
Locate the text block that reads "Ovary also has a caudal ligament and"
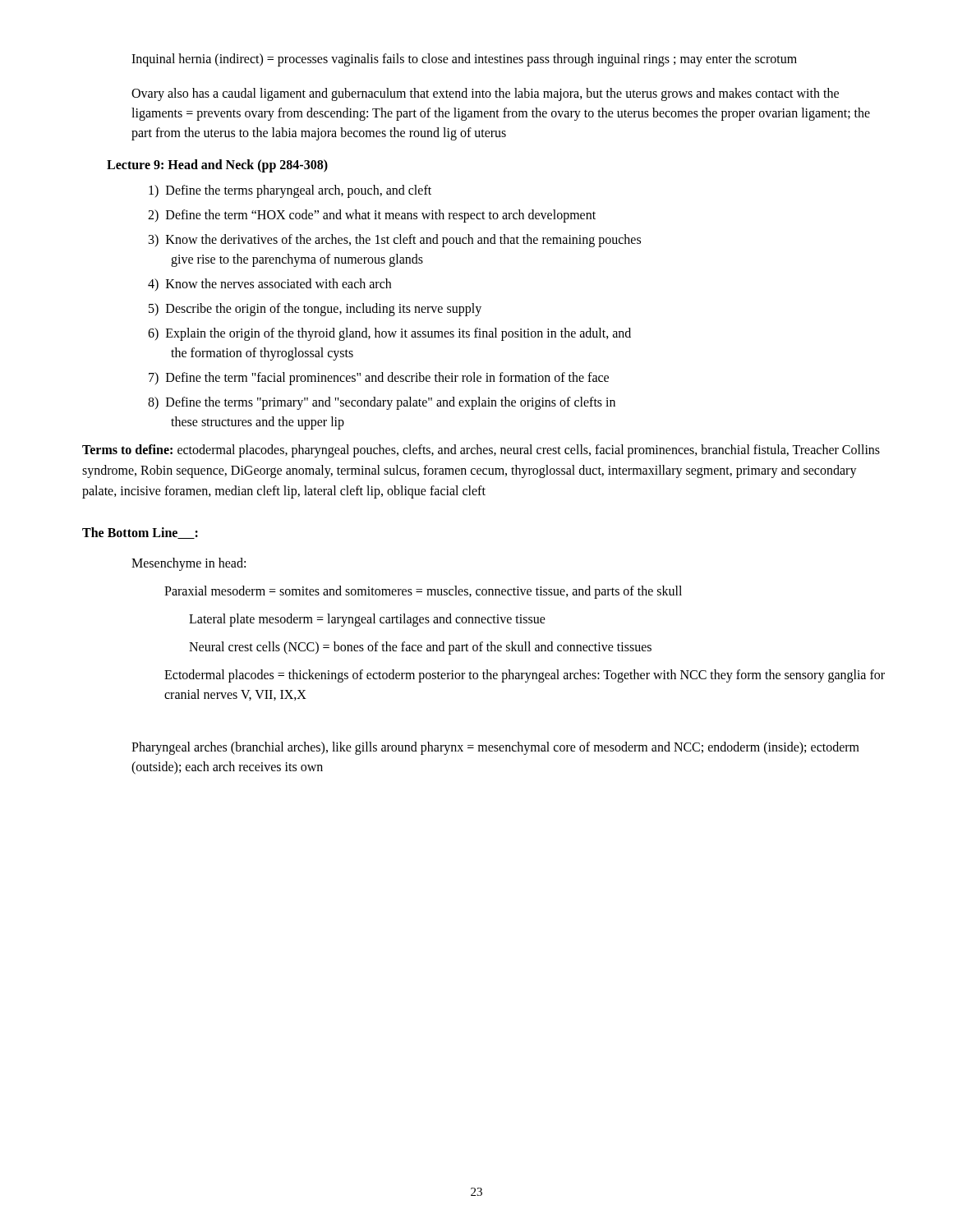(501, 113)
